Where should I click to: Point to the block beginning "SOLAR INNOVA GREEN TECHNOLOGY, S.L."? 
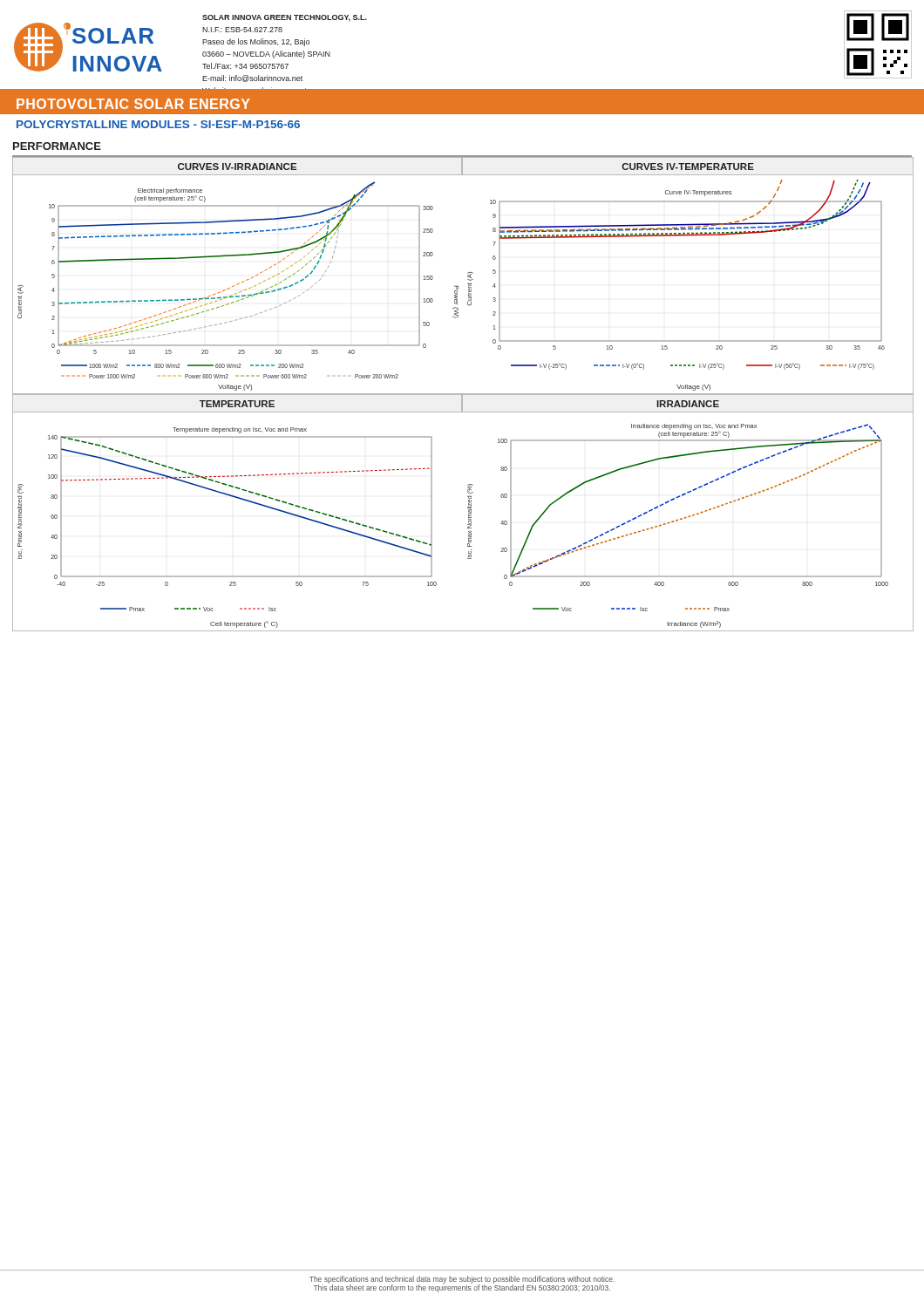[x=285, y=54]
